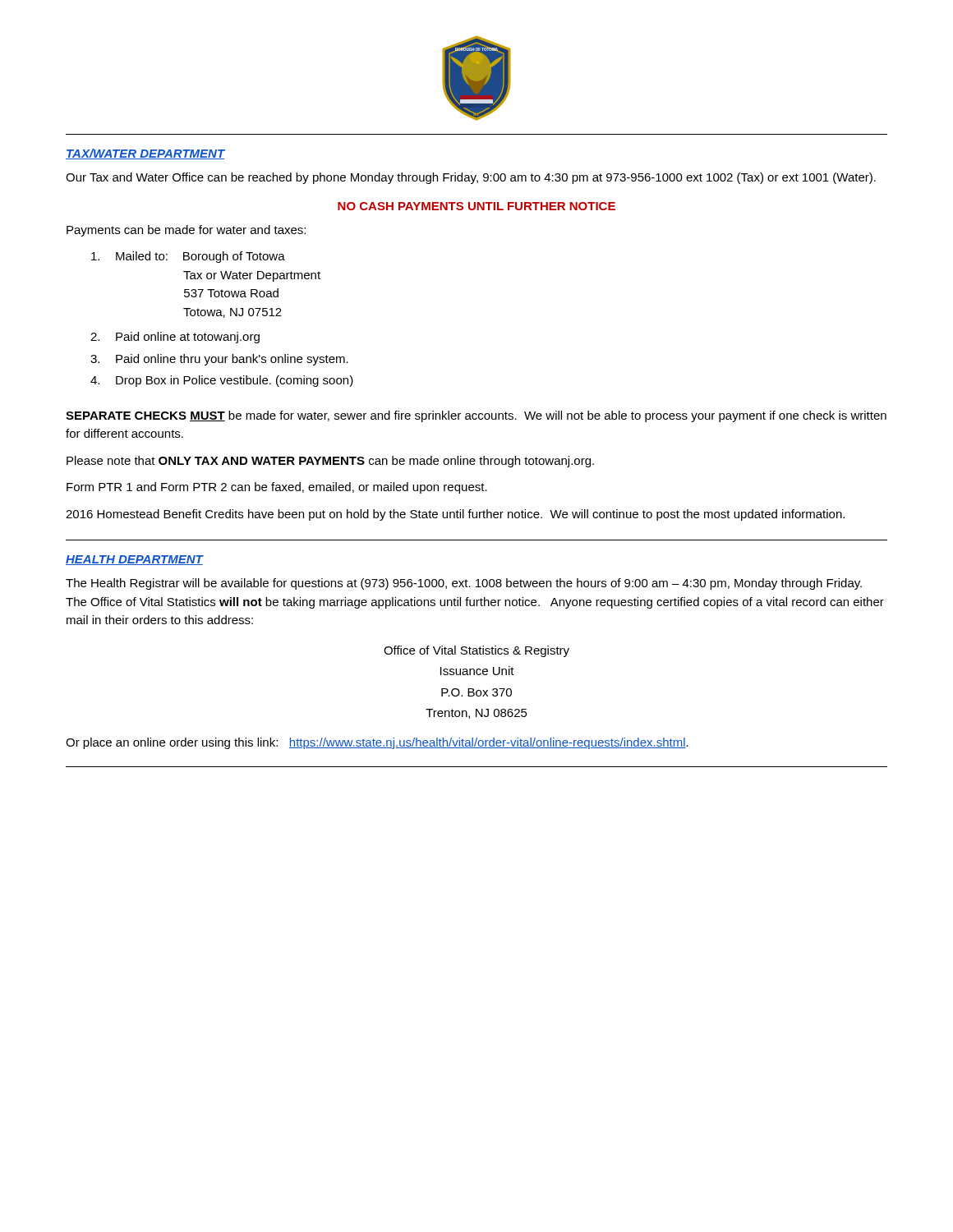The image size is (953, 1232).
Task: Click on the text starting "Payments can be made for water and taxes:"
Action: pos(186,229)
